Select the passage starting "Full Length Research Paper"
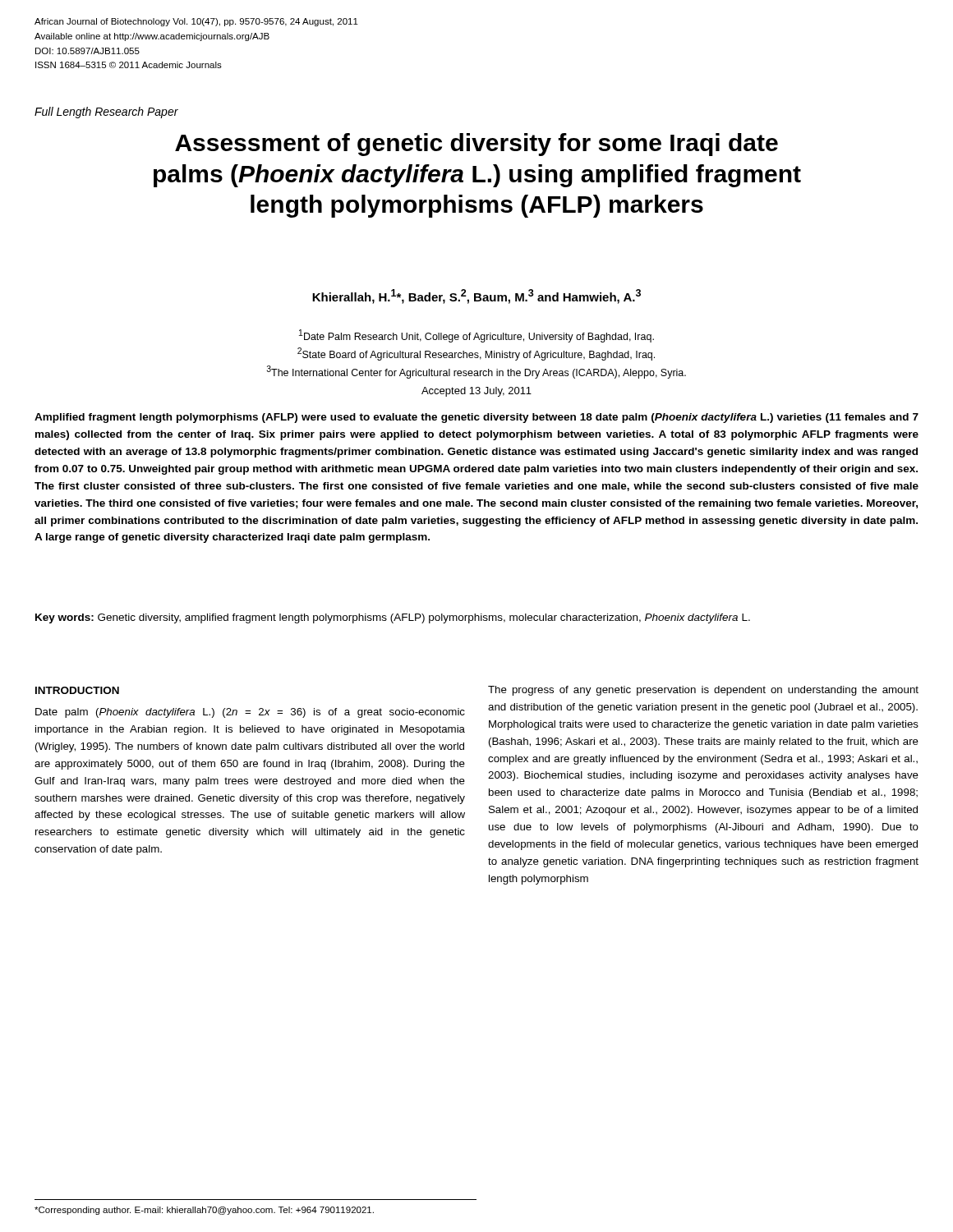 106,112
